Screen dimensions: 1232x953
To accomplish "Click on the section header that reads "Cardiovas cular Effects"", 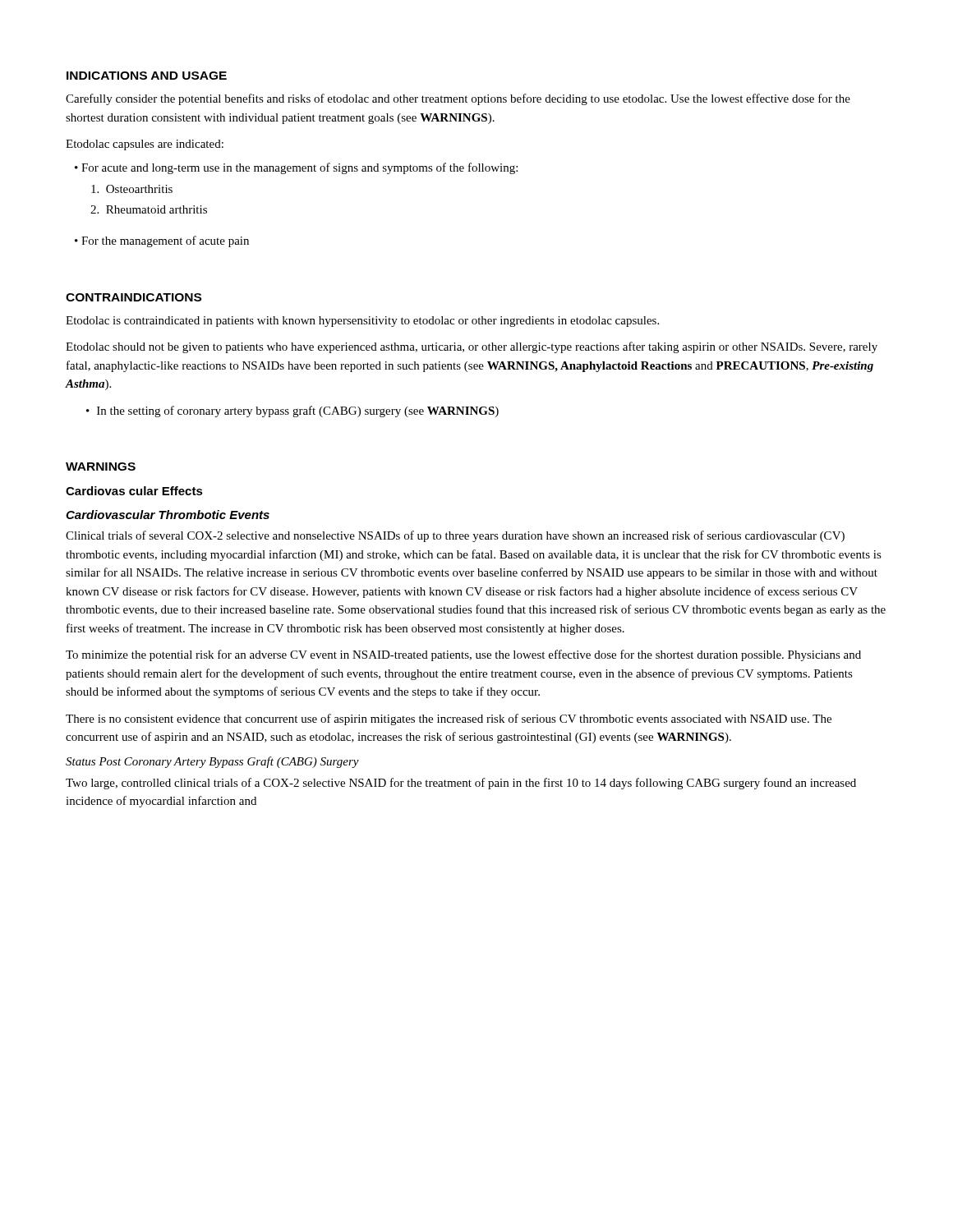I will (134, 491).
